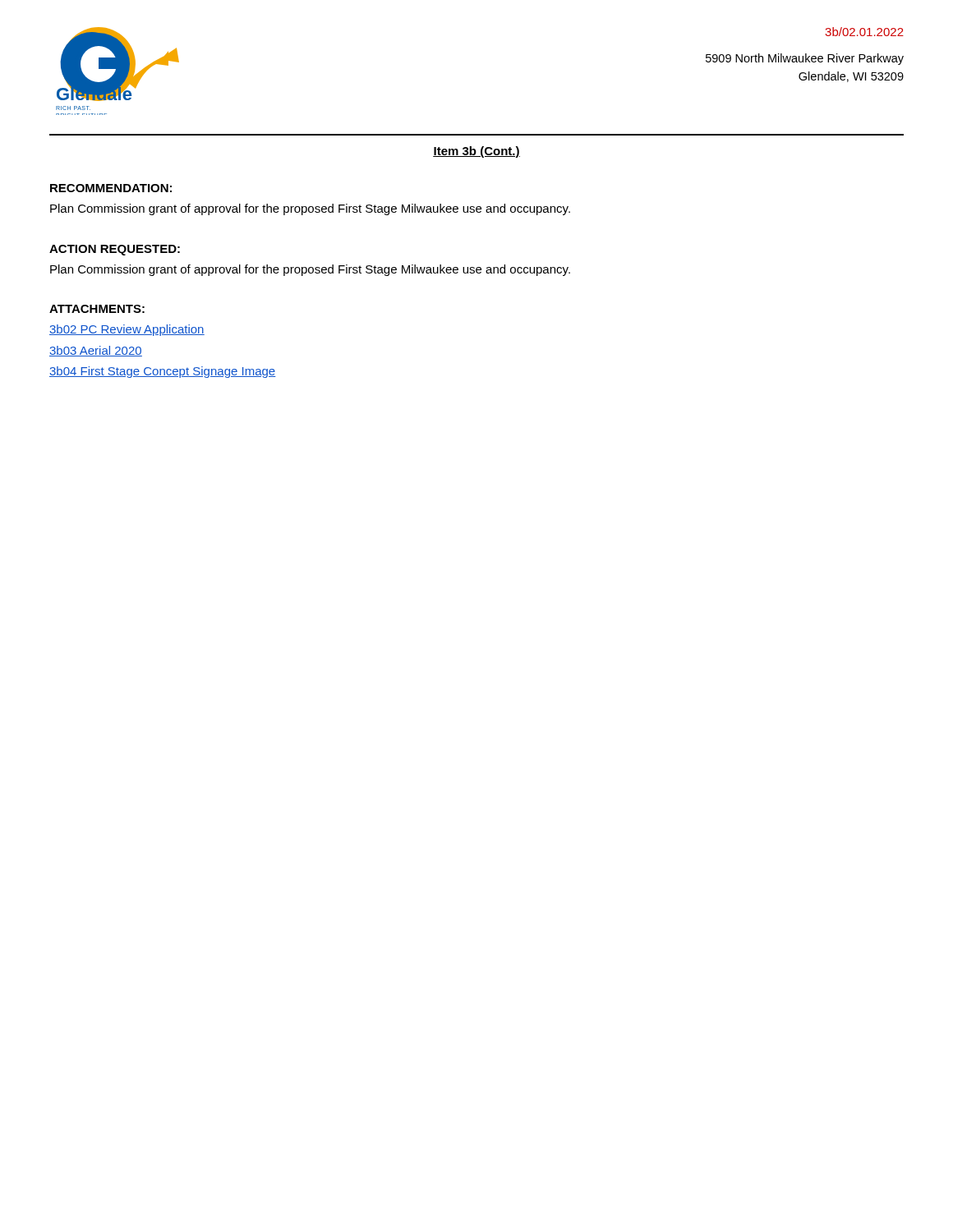Select the text block starting "3b04 First Stage Concept Signage Image"
Image resolution: width=953 pixels, height=1232 pixels.
(x=162, y=371)
